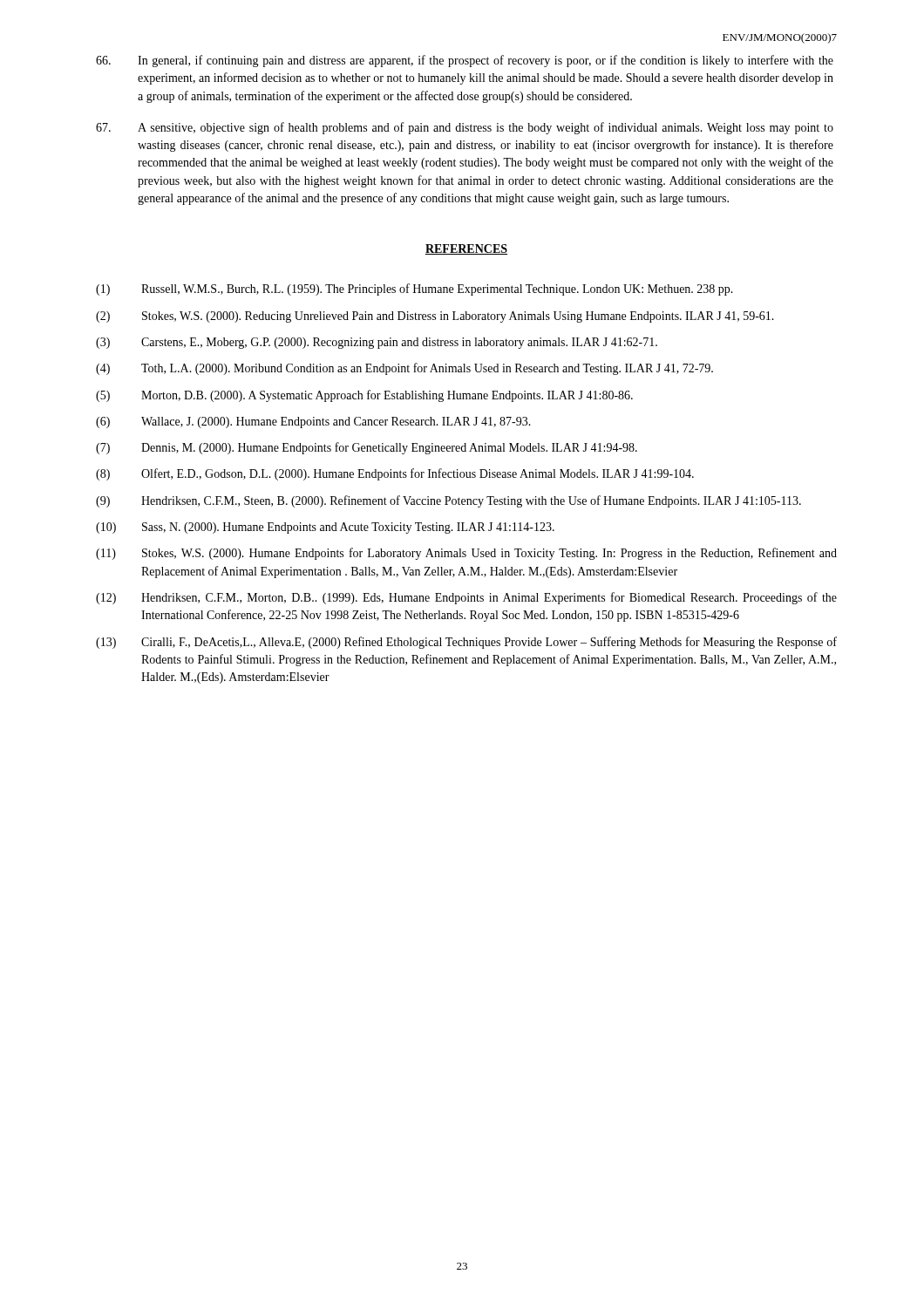Where is the passage that starts "(3) Carstens, E.,"?
Viewport: 924px width, 1308px height.
(x=466, y=343)
